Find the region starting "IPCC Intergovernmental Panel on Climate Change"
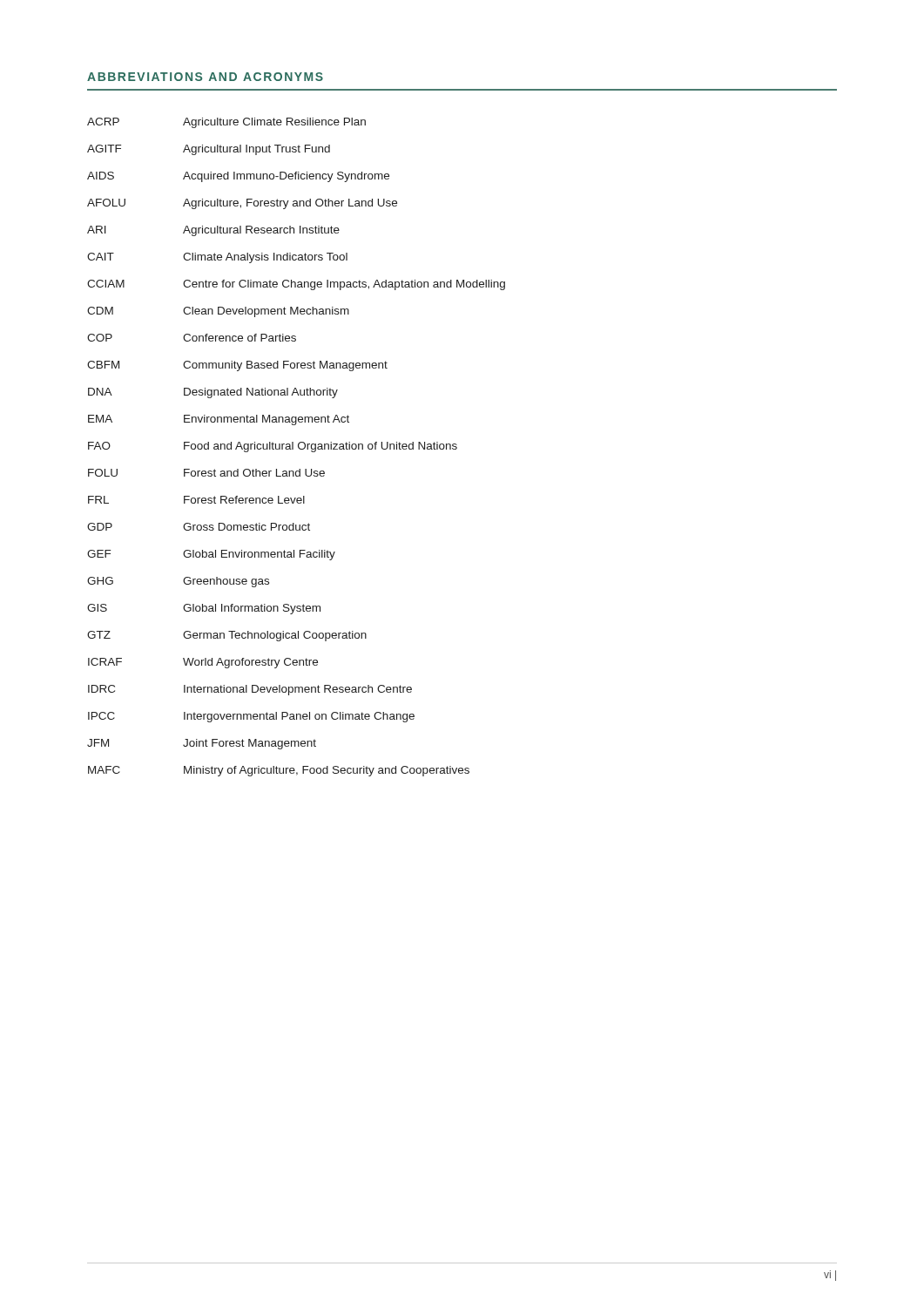Viewport: 924px width, 1307px height. (251, 716)
